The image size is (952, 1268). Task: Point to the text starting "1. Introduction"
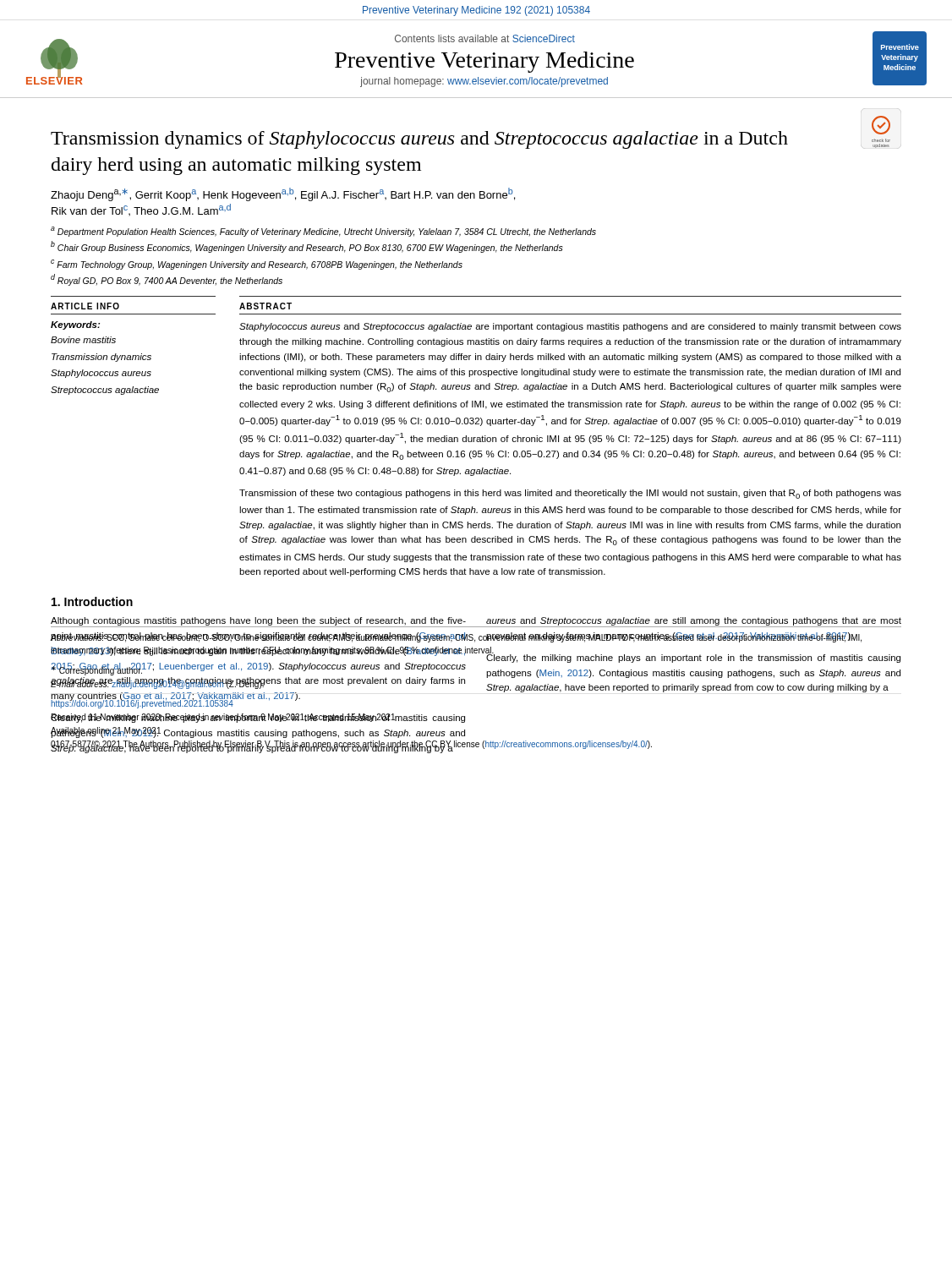[x=92, y=602]
